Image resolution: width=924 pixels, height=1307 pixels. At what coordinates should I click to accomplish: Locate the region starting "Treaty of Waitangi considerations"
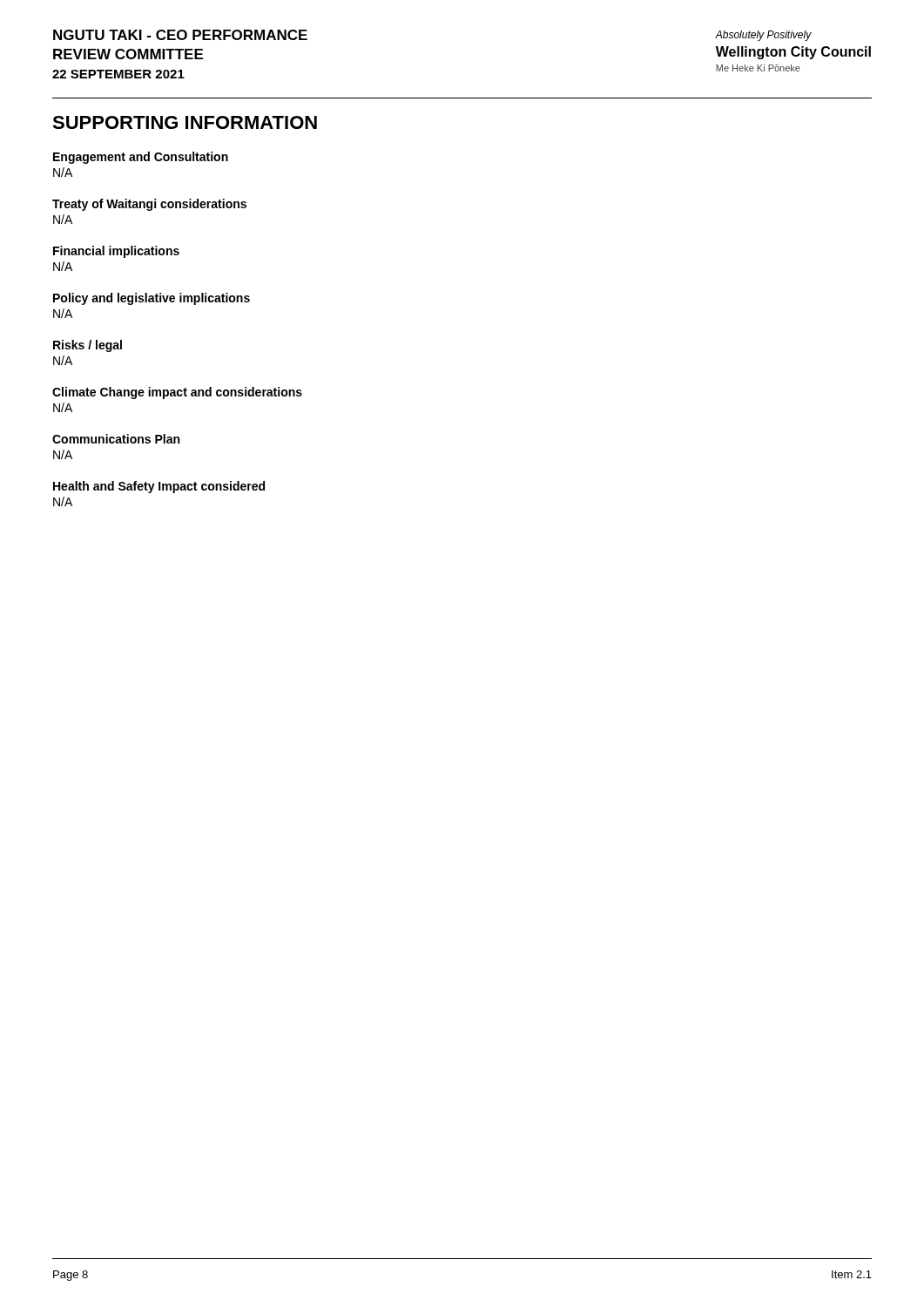click(150, 204)
